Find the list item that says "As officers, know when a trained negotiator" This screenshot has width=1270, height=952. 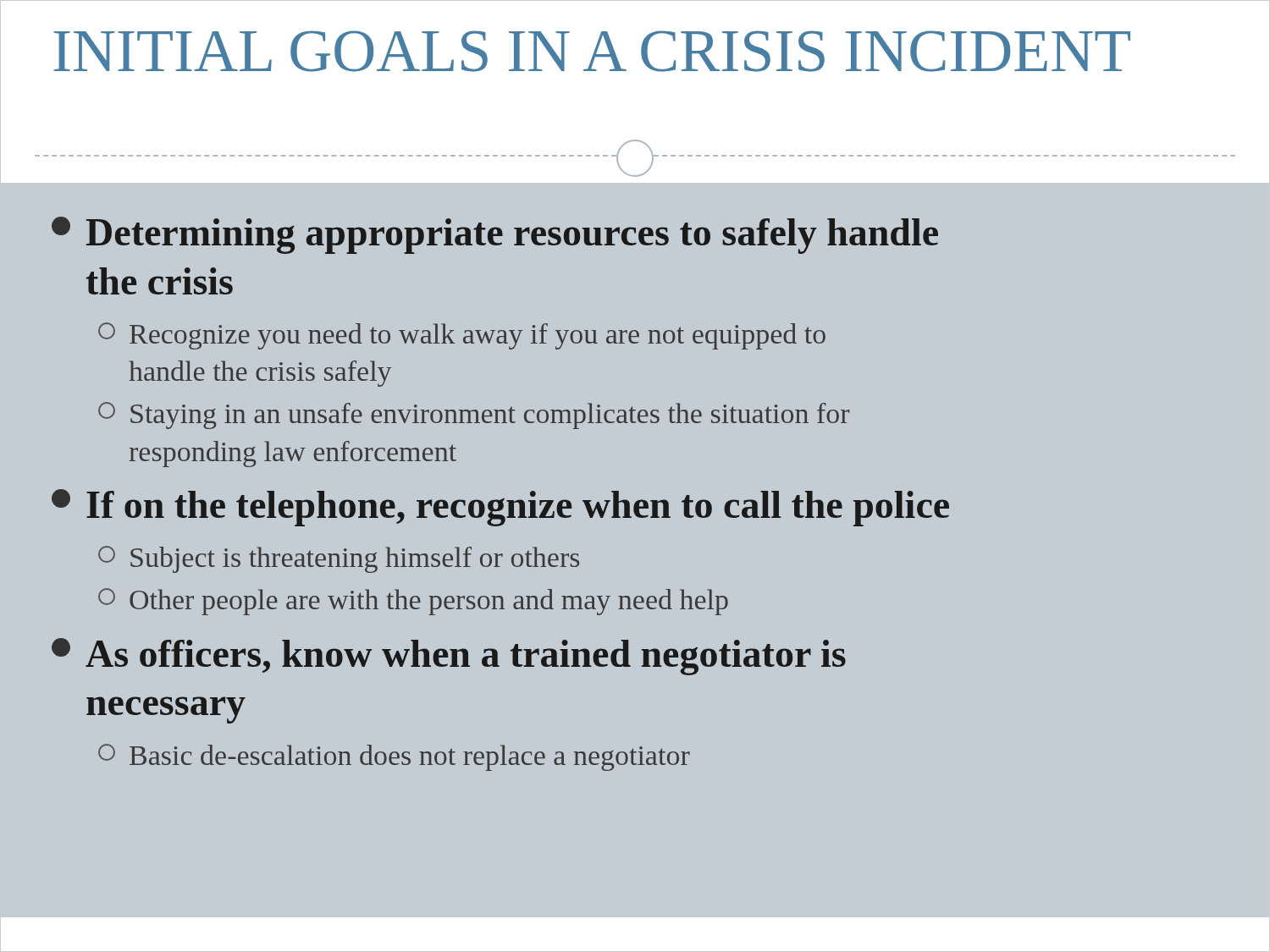pyautogui.click(x=449, y=678)
